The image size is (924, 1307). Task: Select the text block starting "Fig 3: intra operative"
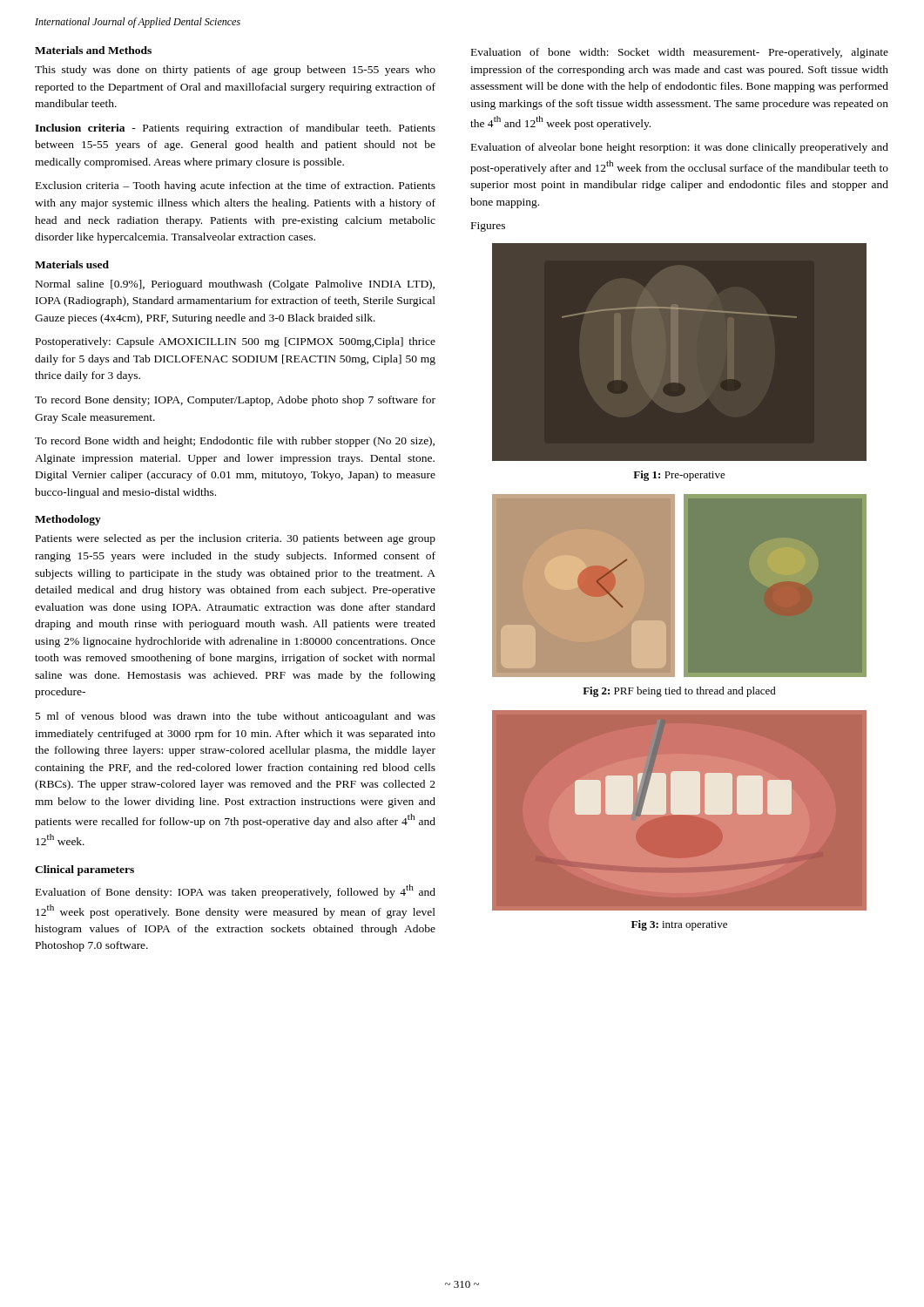679,924
